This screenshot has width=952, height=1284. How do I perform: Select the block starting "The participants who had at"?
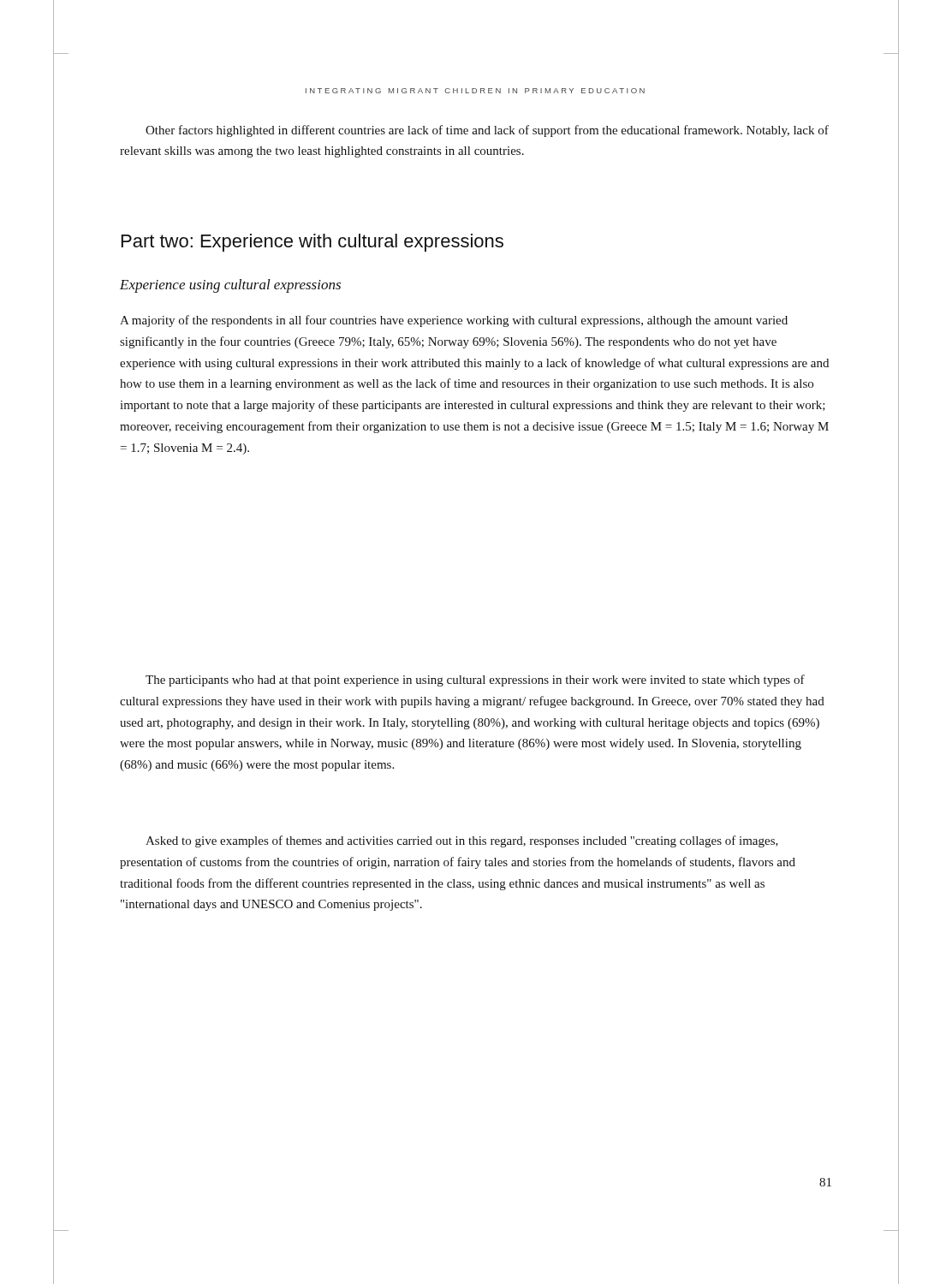(472, 722)
